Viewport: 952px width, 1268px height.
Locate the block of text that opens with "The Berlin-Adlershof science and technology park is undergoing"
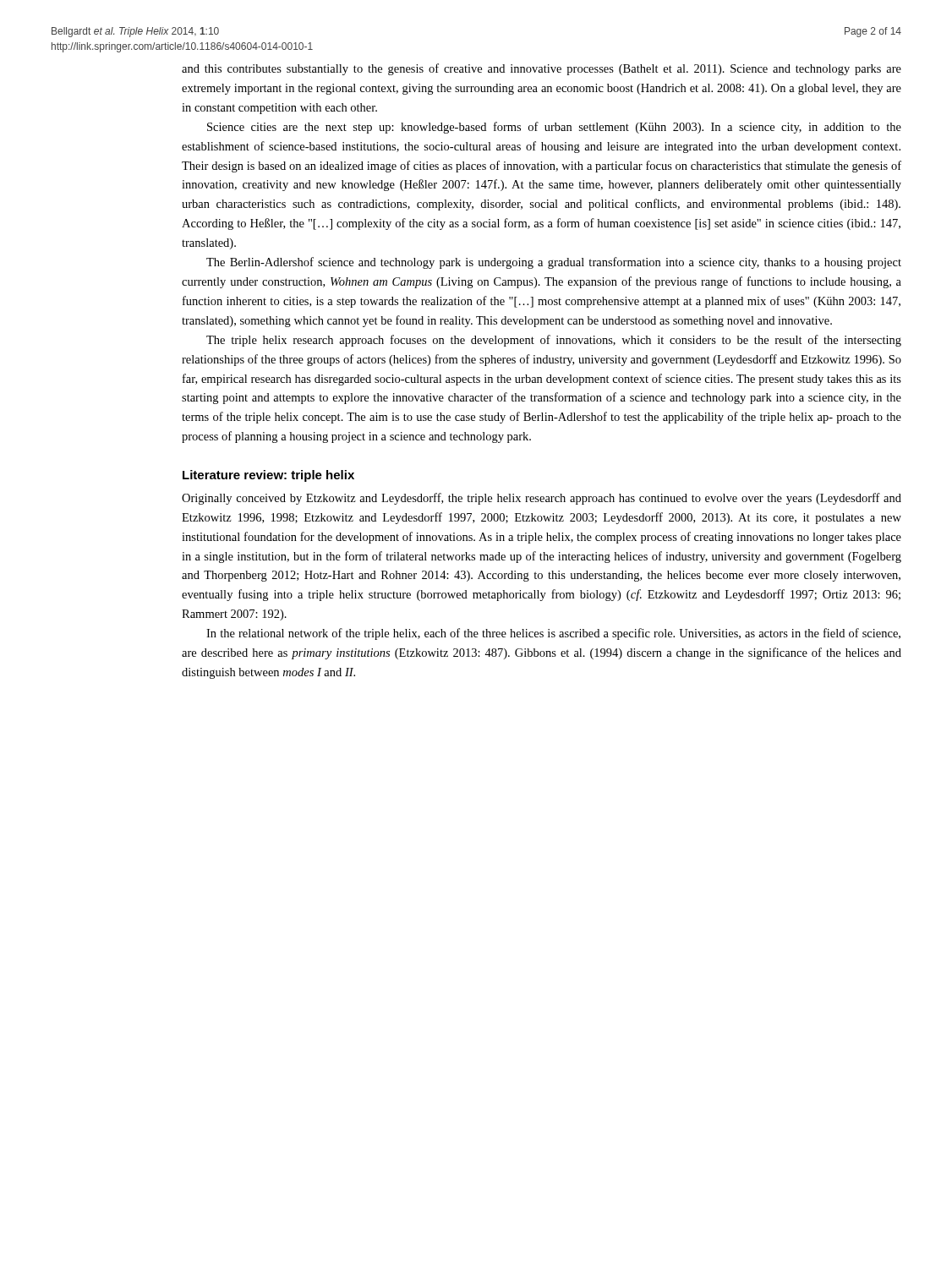pos(541,292)
